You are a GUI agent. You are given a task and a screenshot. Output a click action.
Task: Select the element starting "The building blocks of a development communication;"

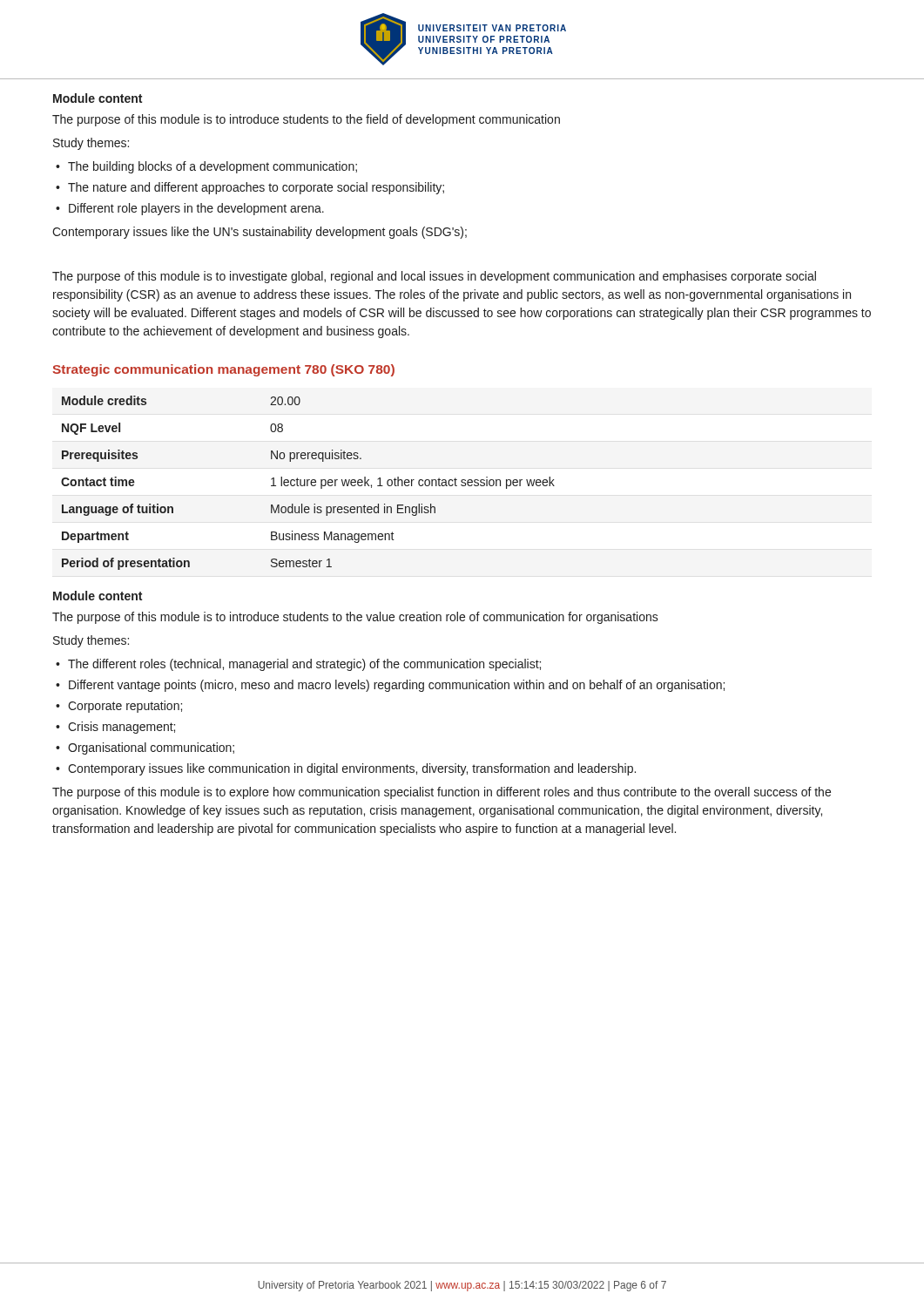[x=213, y=166]
